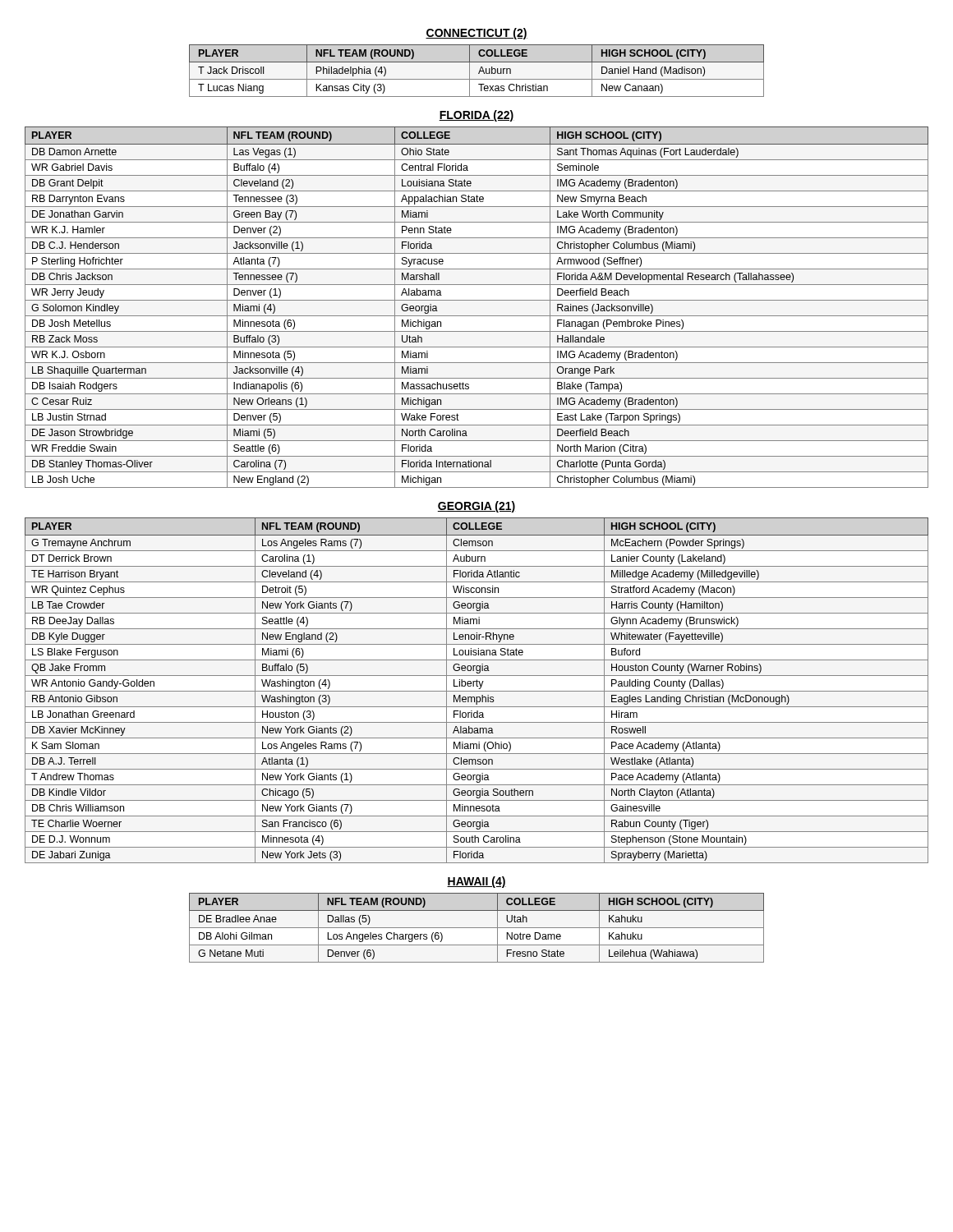Select the table that reads "New Canaan)"
953x1232 pixels.
tap(476, 71)
